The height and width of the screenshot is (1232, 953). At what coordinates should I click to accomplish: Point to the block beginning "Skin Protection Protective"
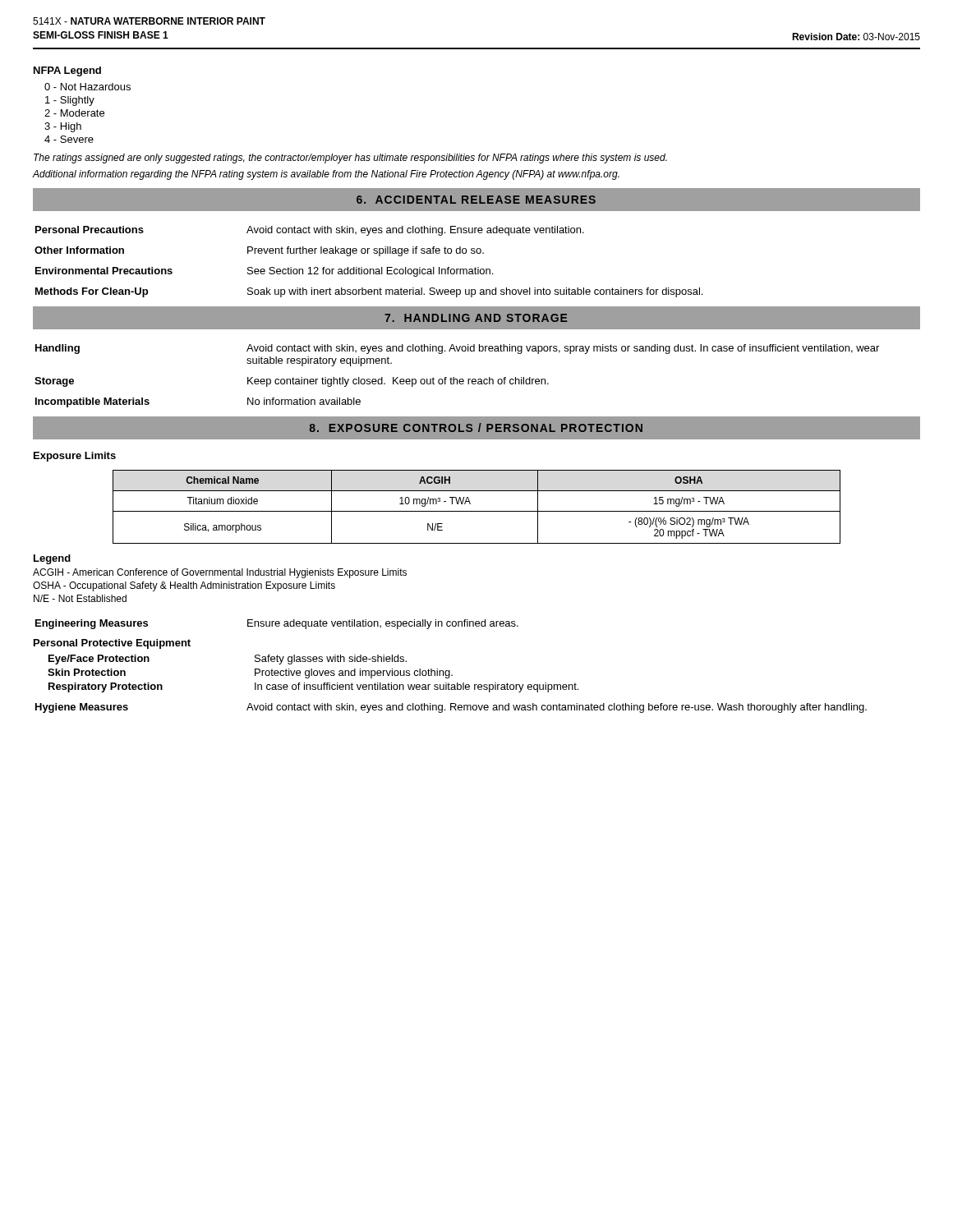tap(85, 673)
